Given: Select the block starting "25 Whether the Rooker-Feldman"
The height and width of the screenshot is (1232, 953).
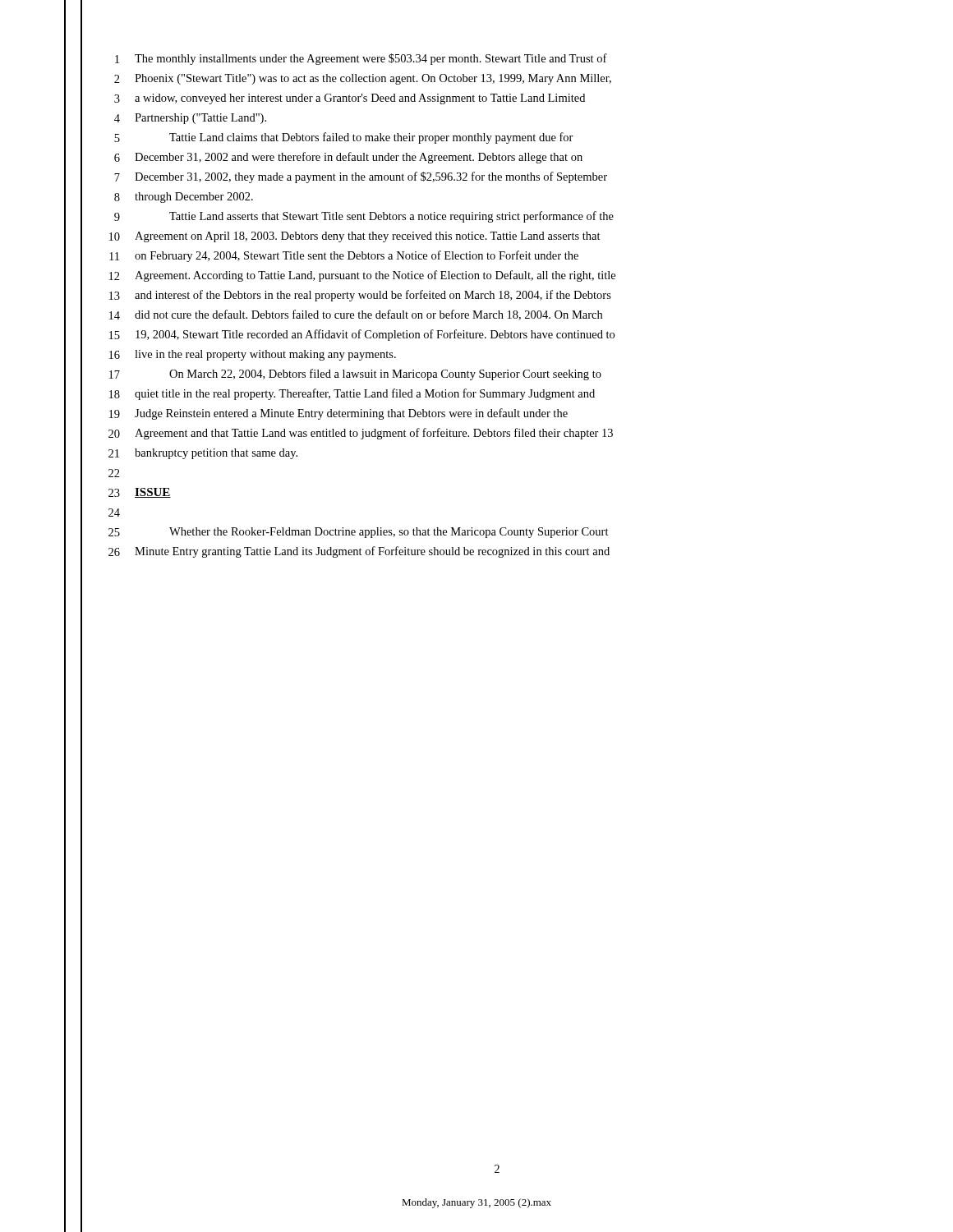Looking at the screenshot, I should (497, 542).
